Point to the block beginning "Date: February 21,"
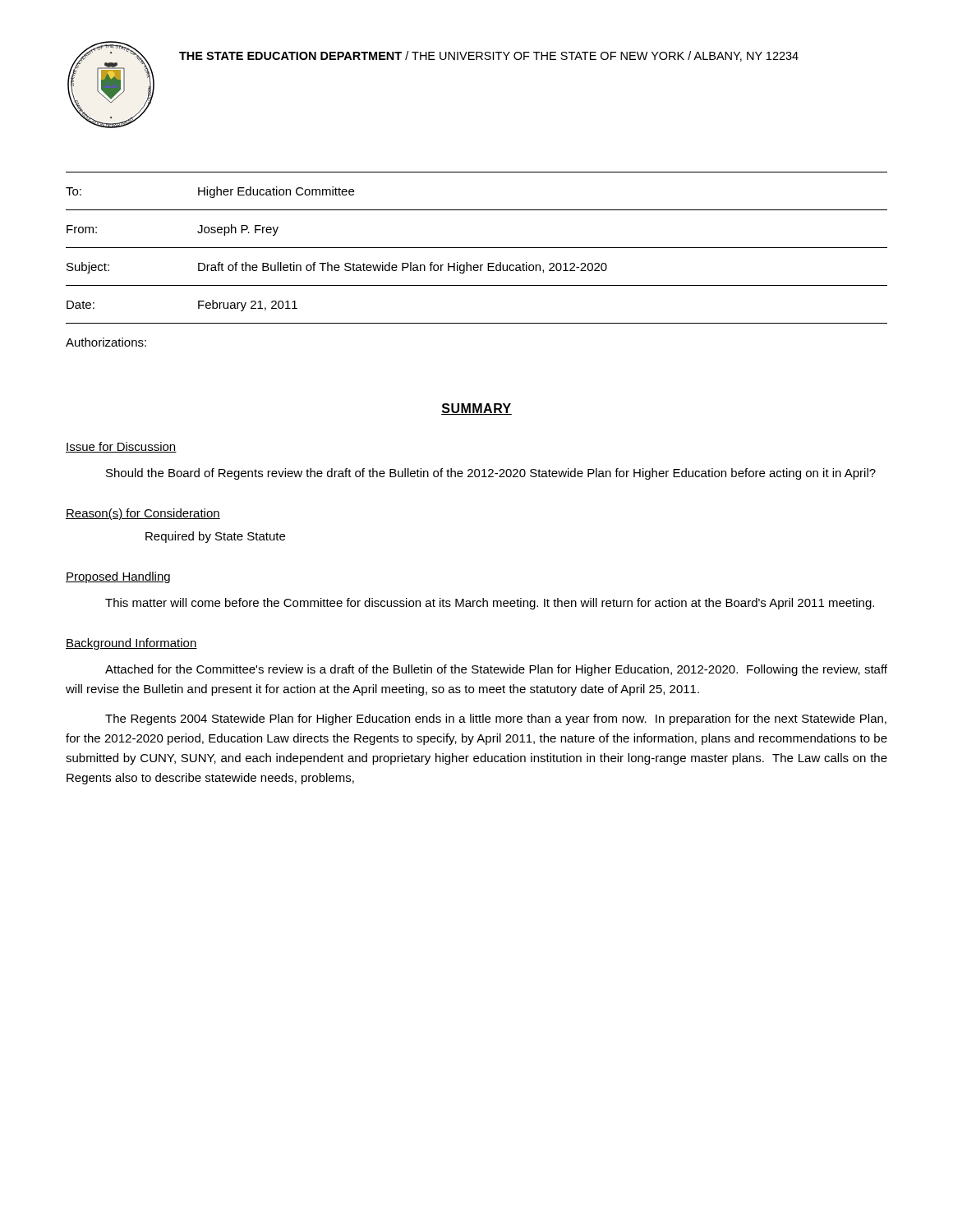The image size is (953, 1232). (x=83, y=305)
